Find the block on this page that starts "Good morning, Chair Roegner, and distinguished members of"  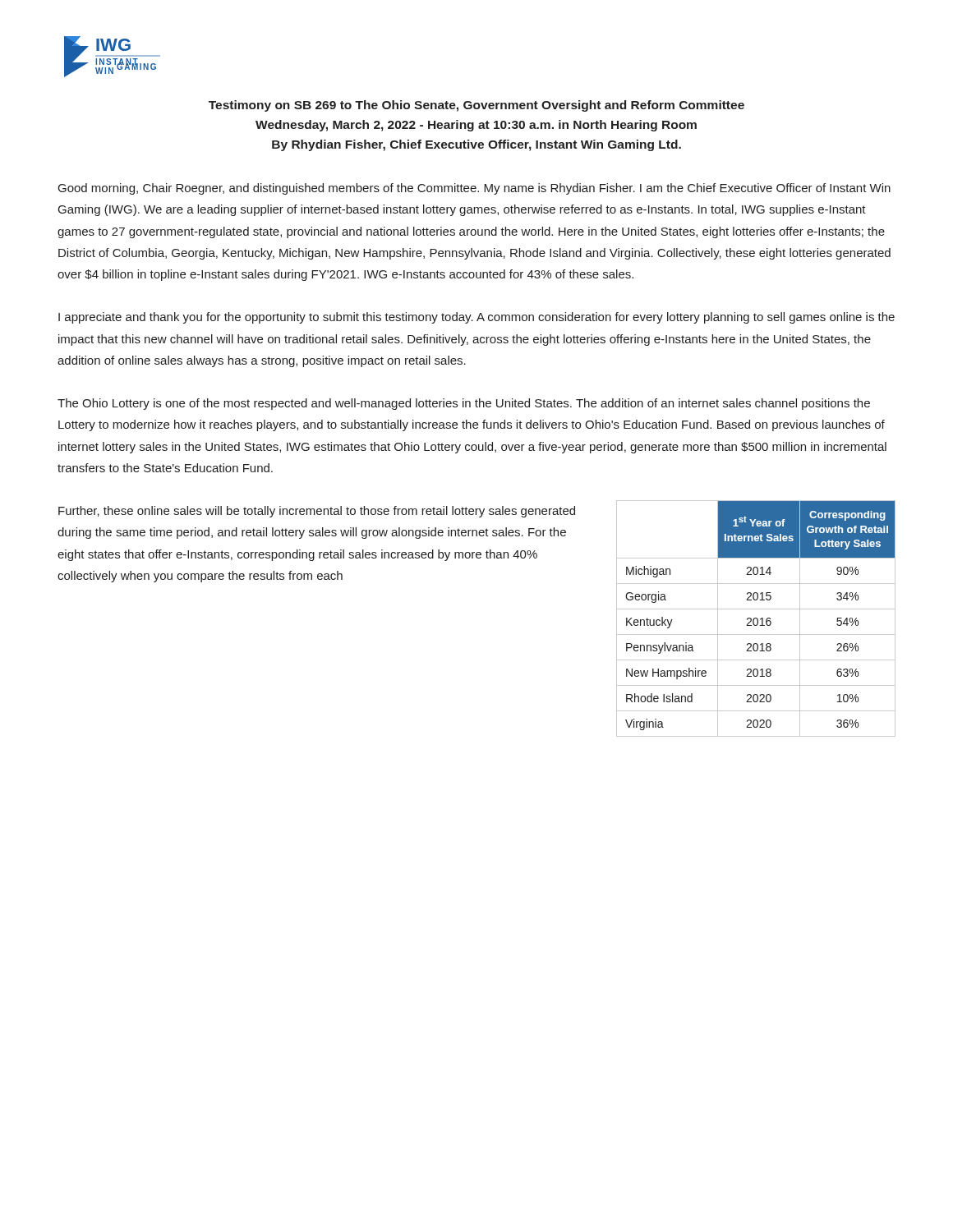(x=474, y=231)
